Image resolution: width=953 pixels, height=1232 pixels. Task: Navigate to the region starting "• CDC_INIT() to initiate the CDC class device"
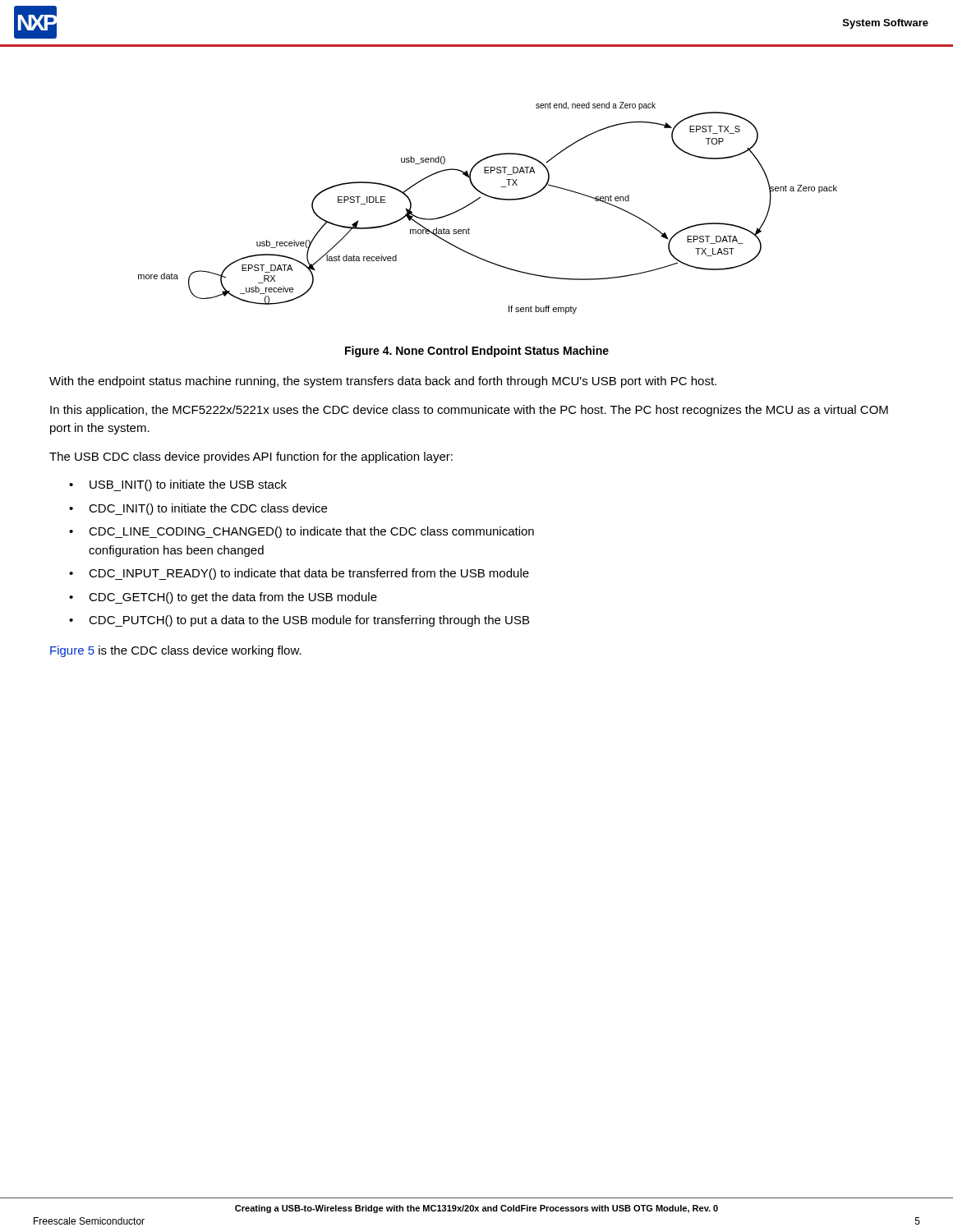click(x=198, y=509)
